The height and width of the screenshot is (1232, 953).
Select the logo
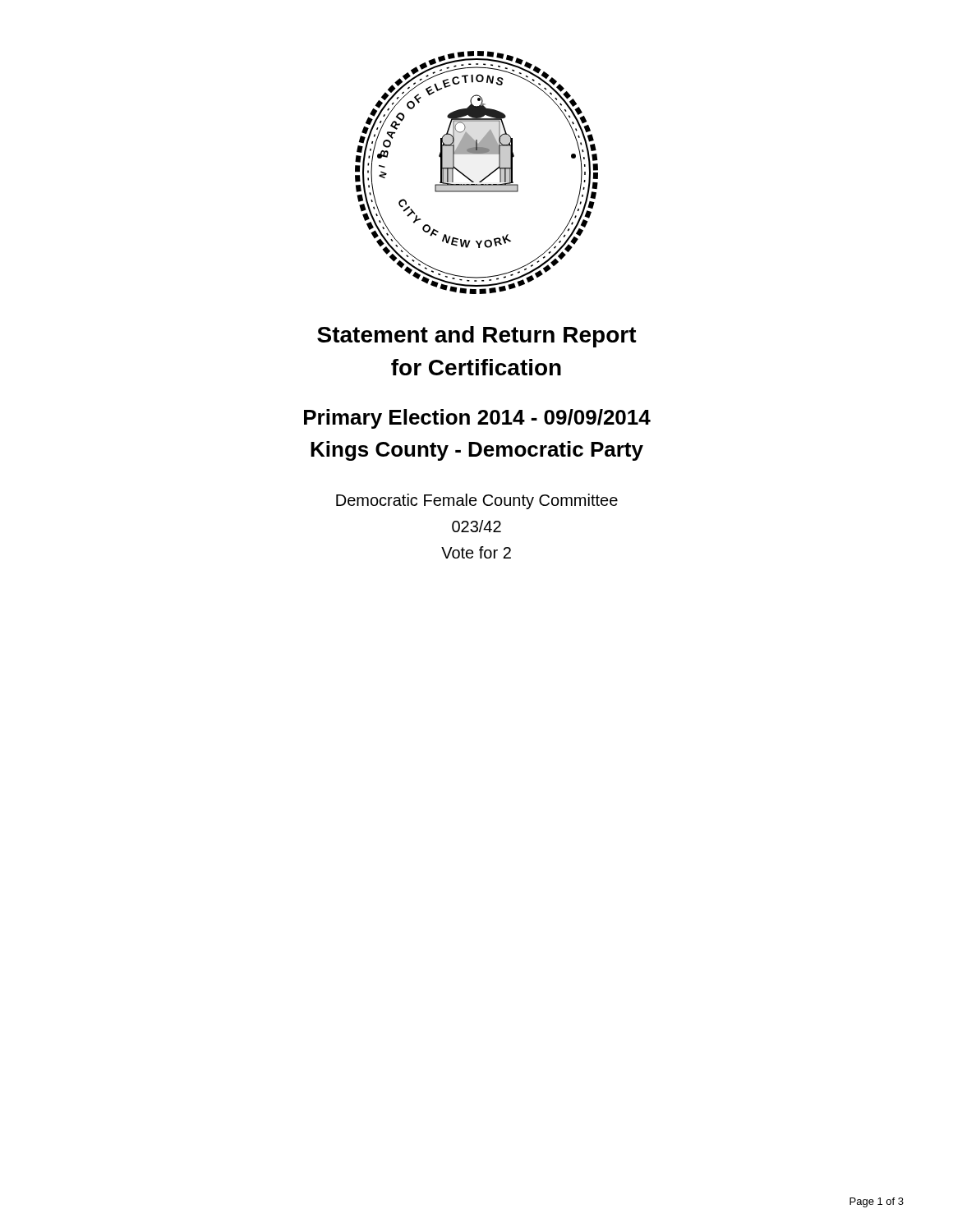click(x=476, y=172)
